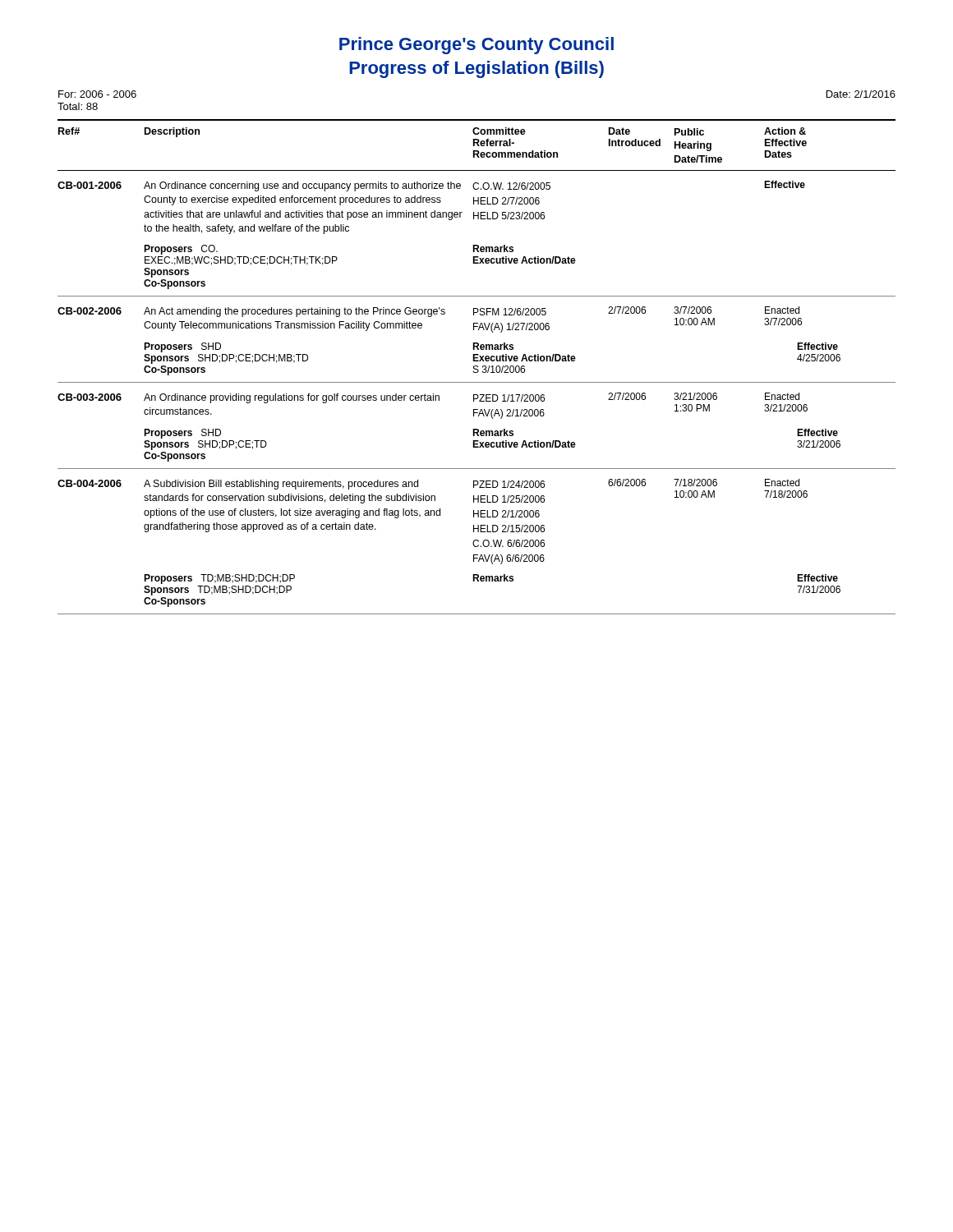Select the table that reads "Ref# Description CommitteeReferral-Recommendation DateIntroduced"
The width and height of the screenshot is (953, 1232).
point(476,367)
